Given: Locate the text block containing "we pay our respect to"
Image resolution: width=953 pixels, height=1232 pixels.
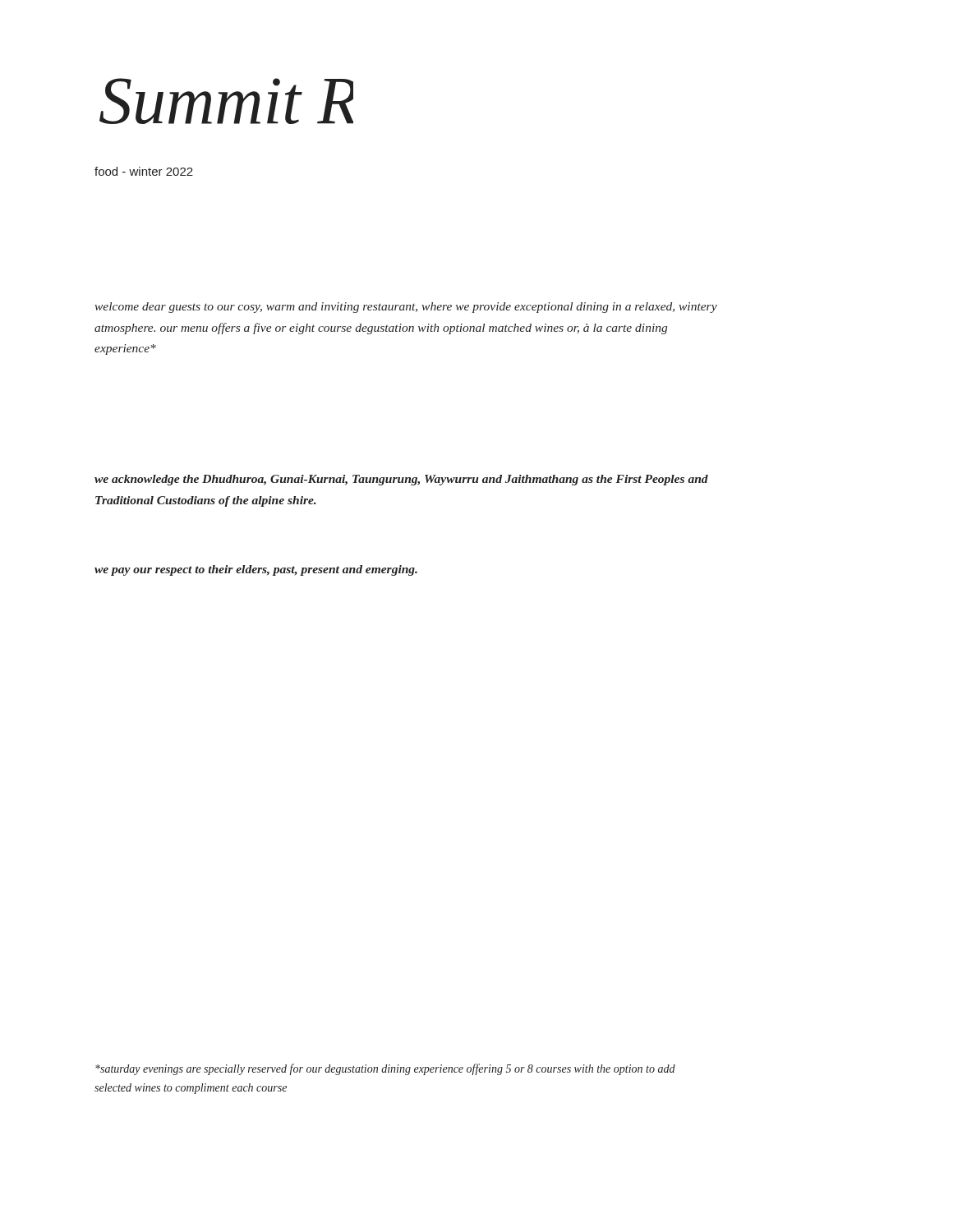Looking at the screenshot, I should [256, 569].
